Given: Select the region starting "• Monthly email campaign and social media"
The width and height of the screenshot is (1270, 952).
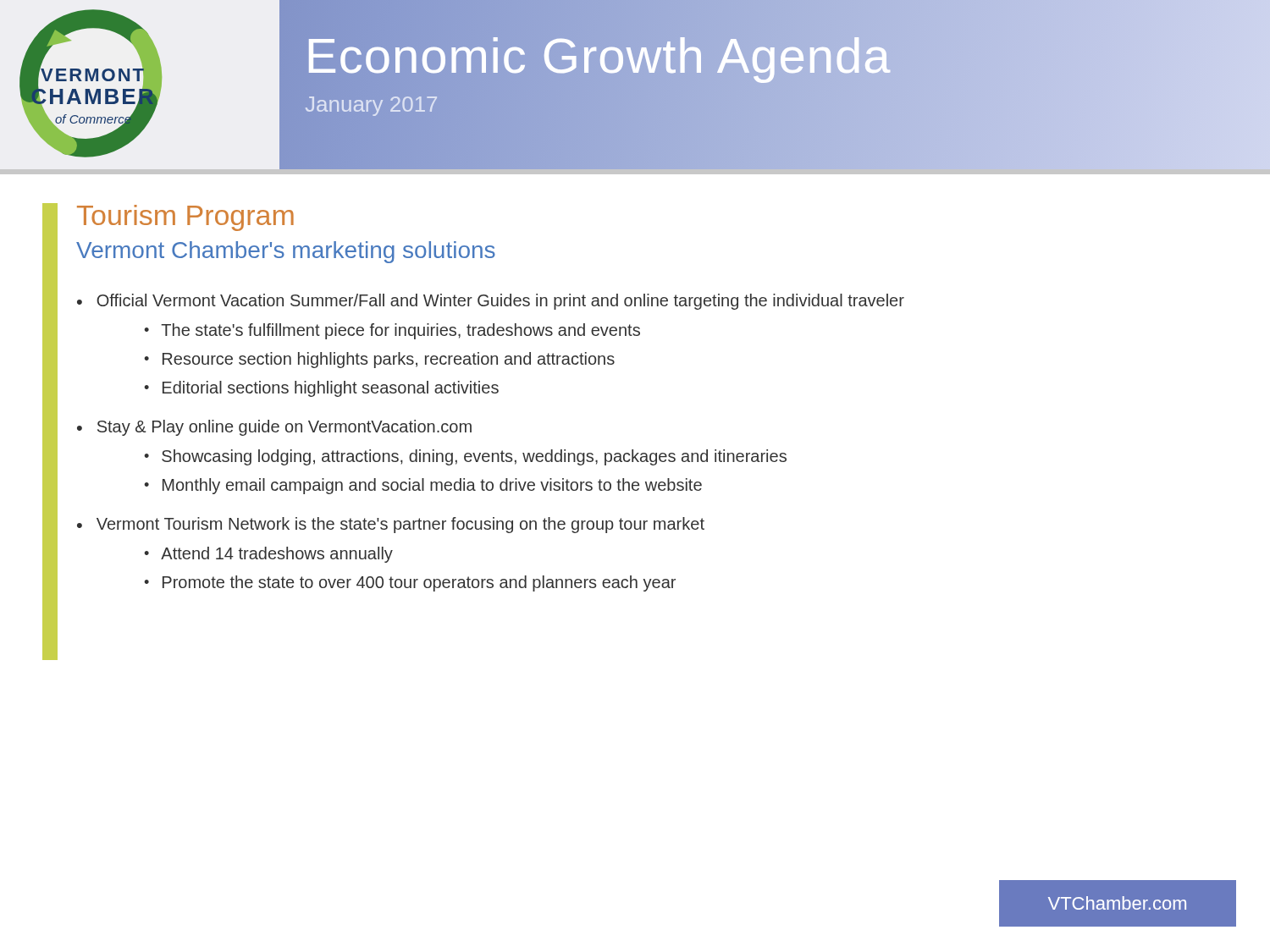Looking at the screenshot, I should pos(423,485).
